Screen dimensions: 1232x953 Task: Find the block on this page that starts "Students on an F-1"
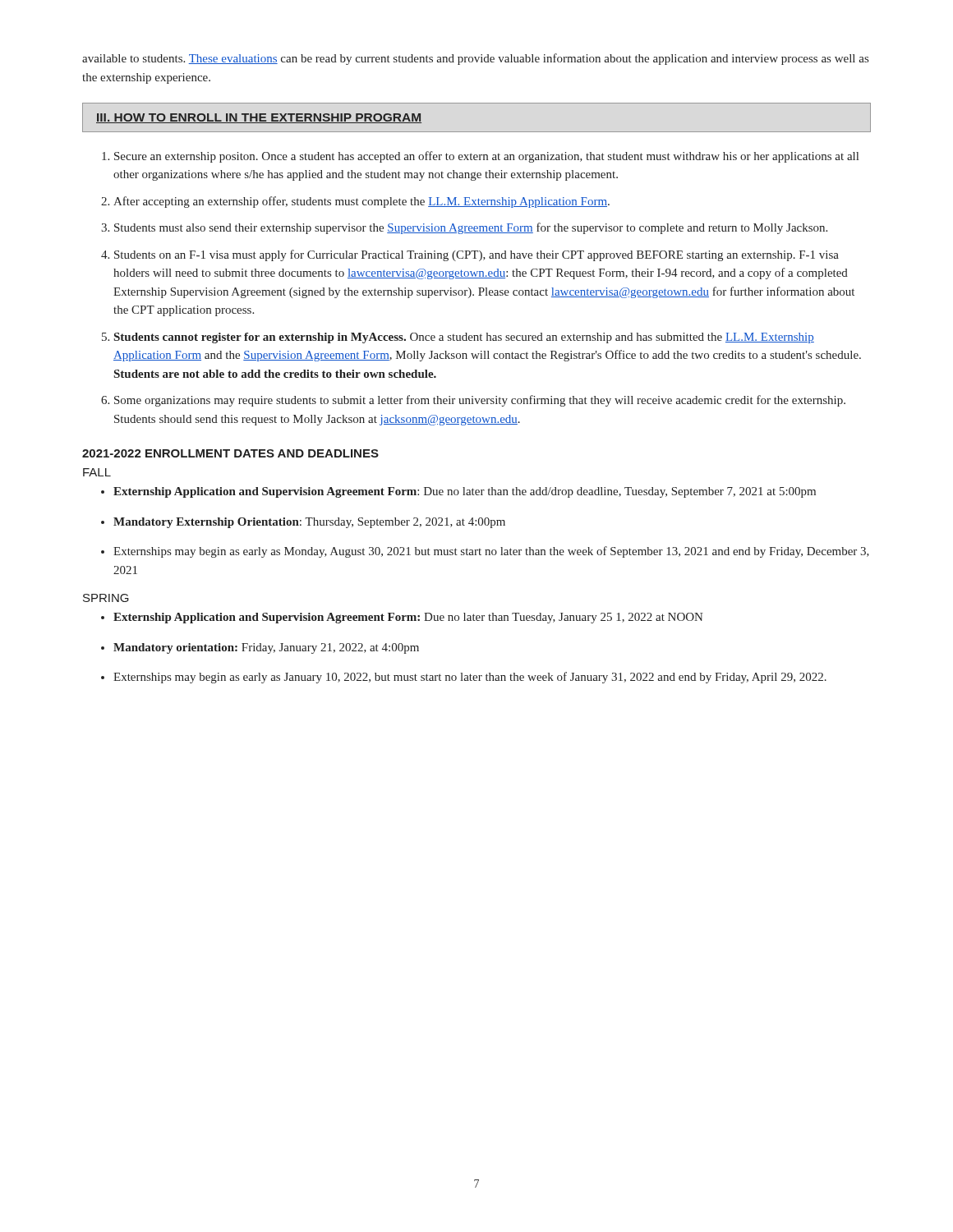click(x=484, y=282)
